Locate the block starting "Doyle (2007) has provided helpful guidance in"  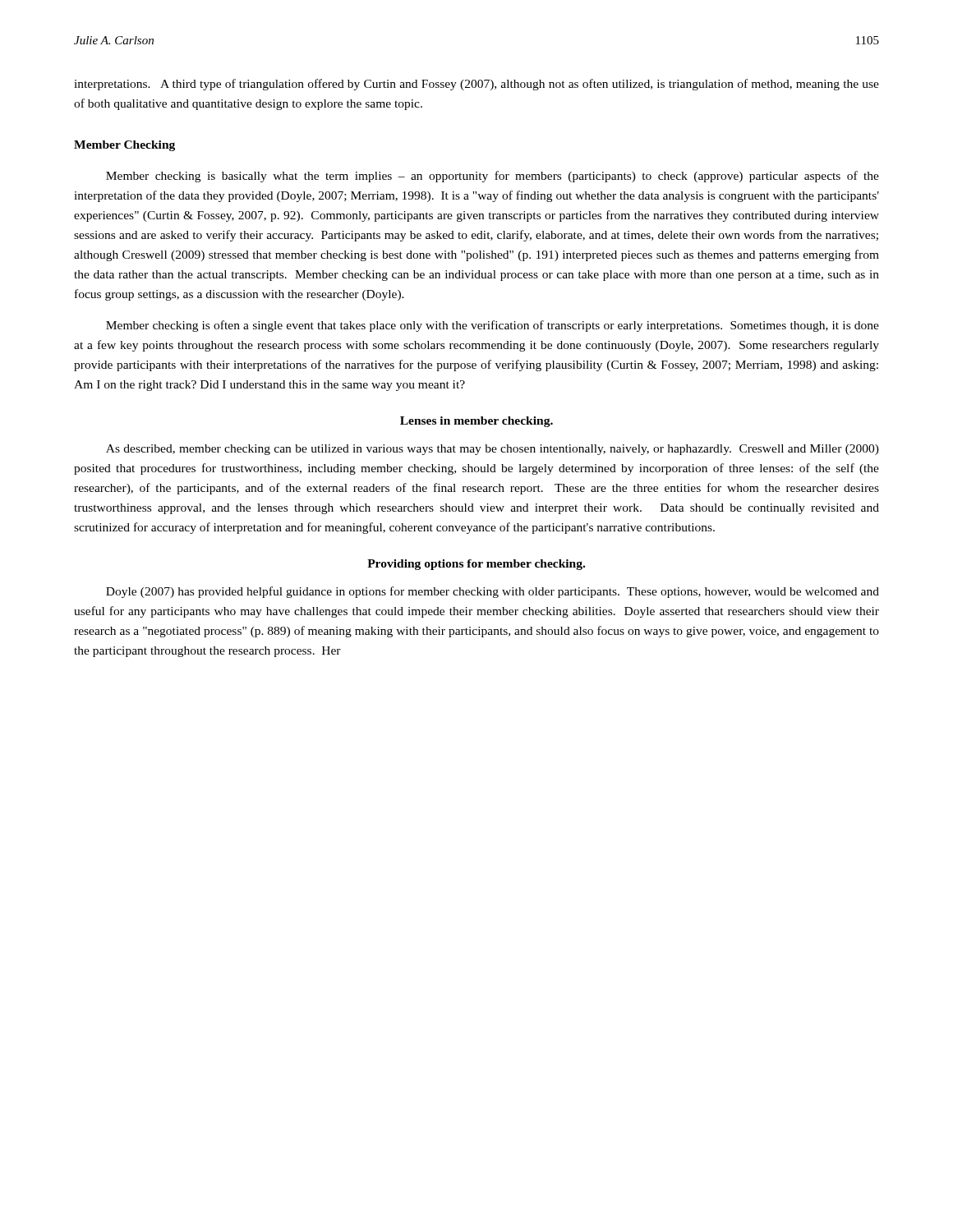(x=476, y=621)
